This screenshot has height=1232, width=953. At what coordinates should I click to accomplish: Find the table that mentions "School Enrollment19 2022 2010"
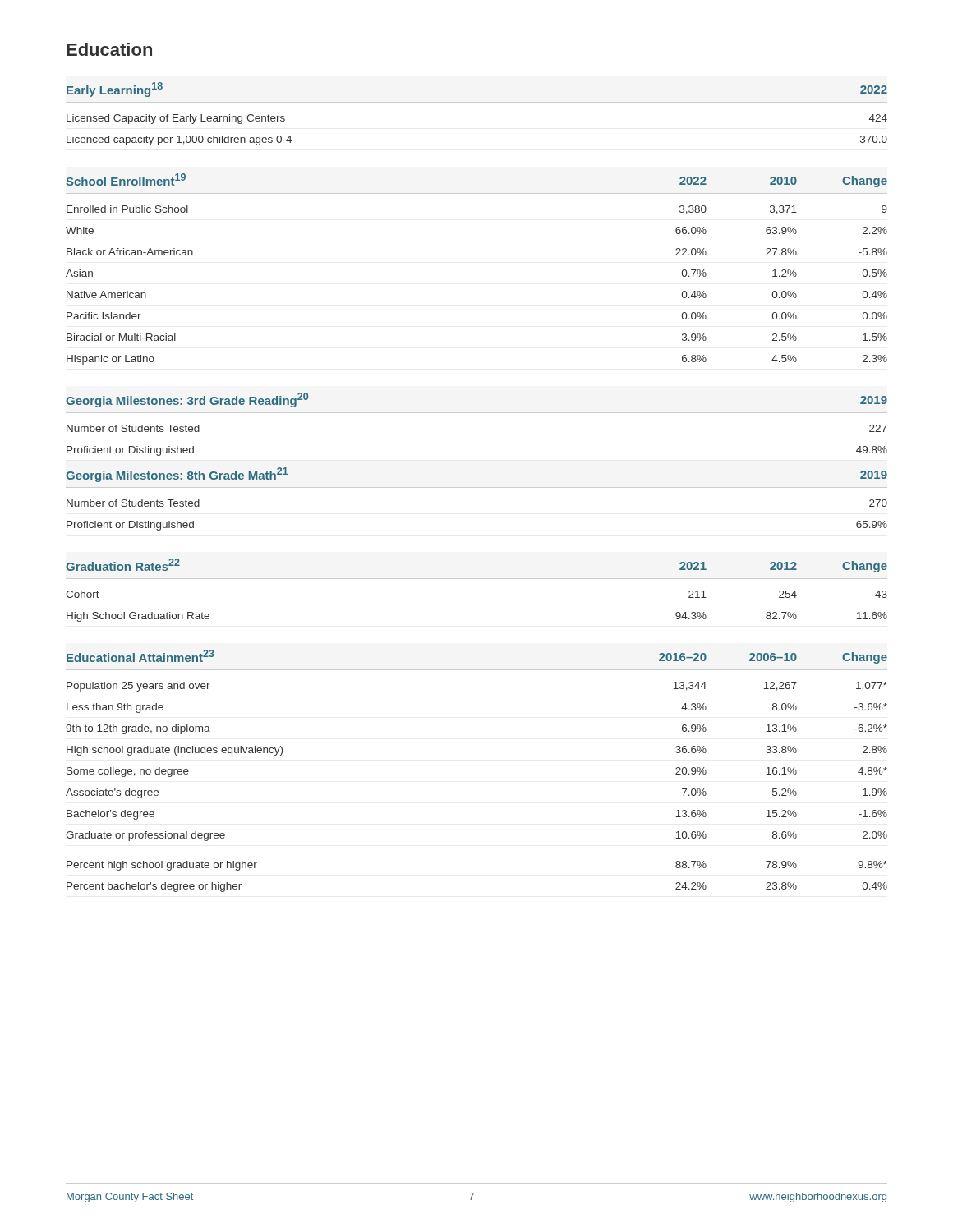pyautogui.click(x=476, y=268)
